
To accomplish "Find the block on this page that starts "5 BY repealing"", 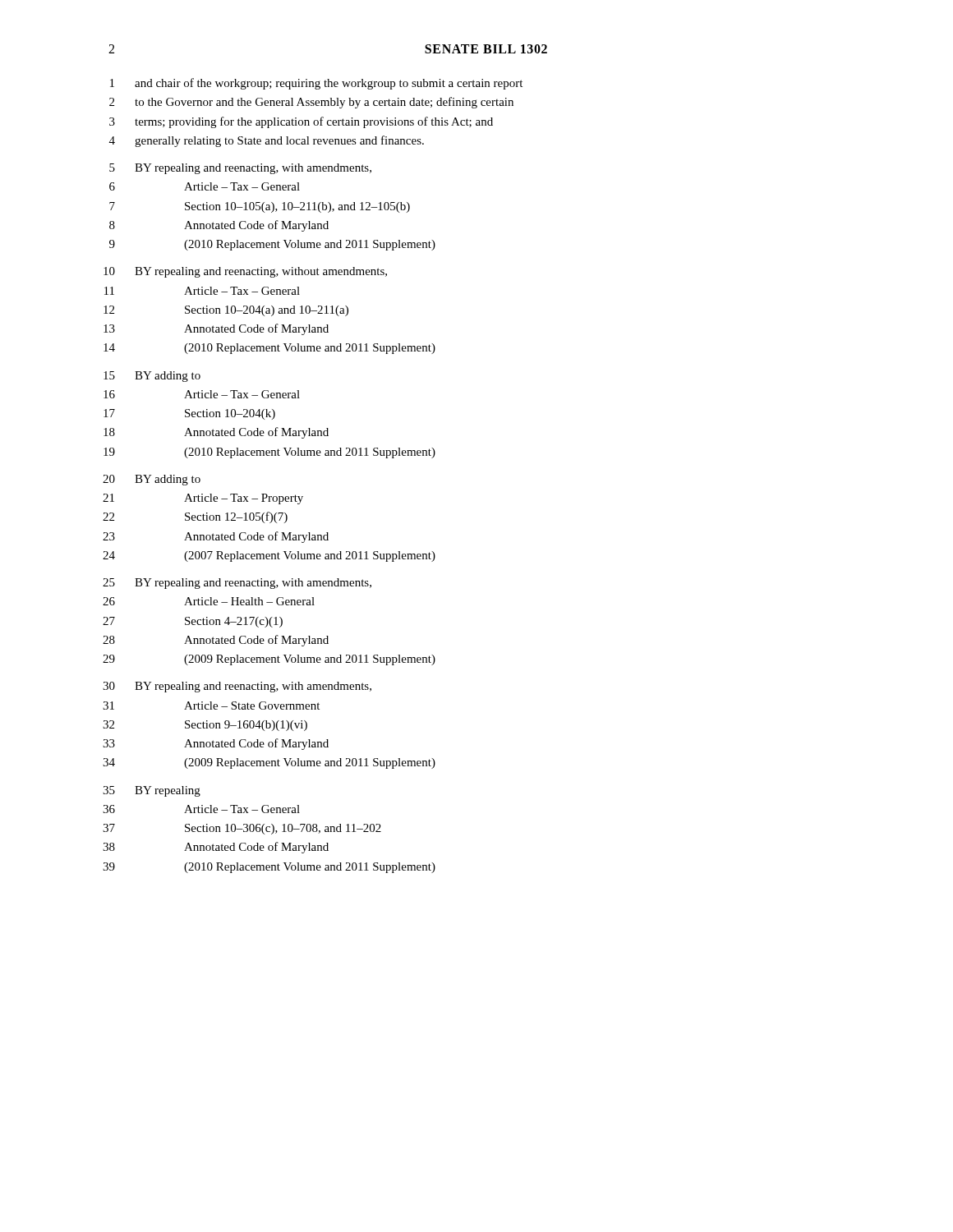I will pos(240,169).
